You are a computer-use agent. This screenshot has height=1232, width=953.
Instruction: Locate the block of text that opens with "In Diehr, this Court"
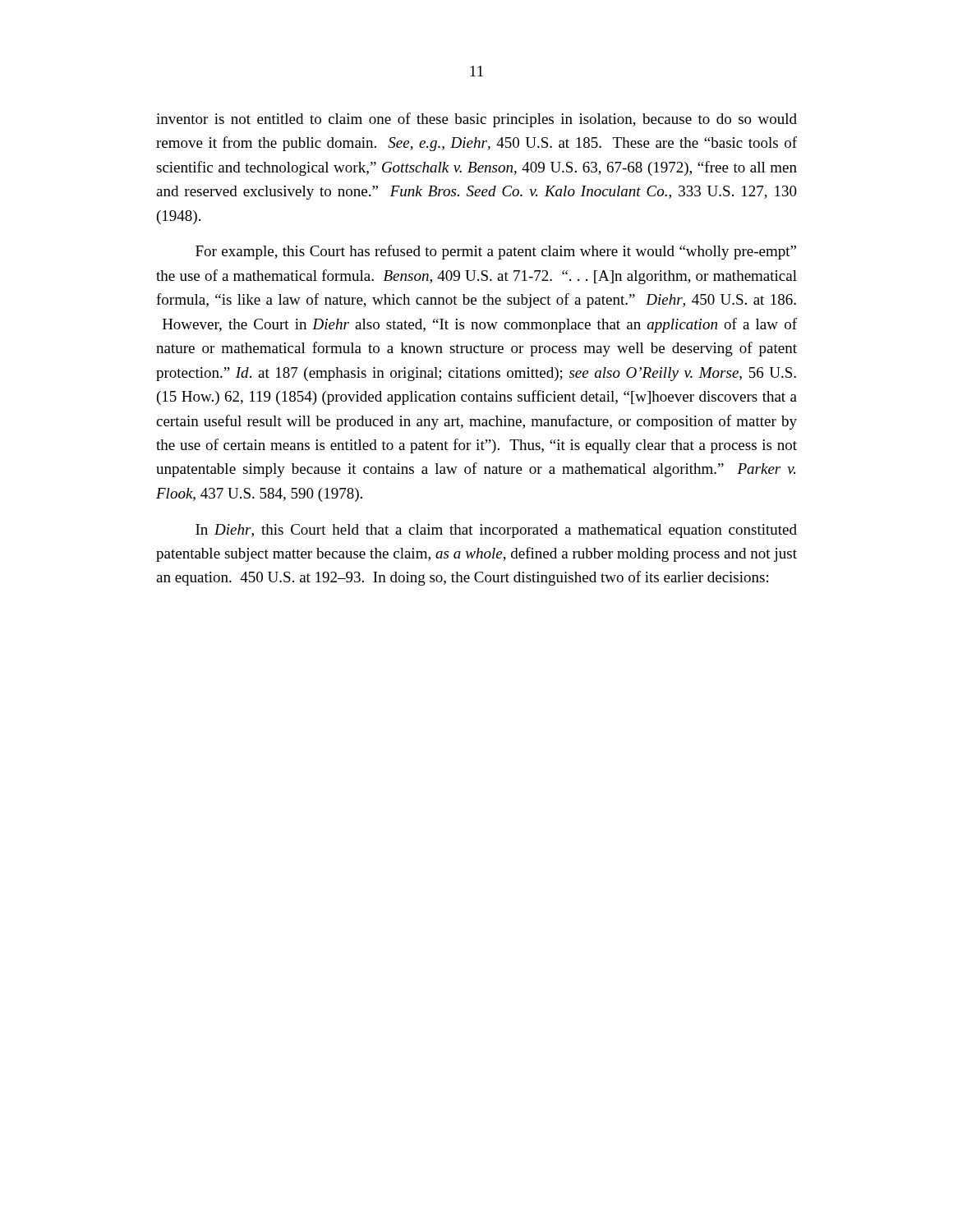tap(476, 553)
